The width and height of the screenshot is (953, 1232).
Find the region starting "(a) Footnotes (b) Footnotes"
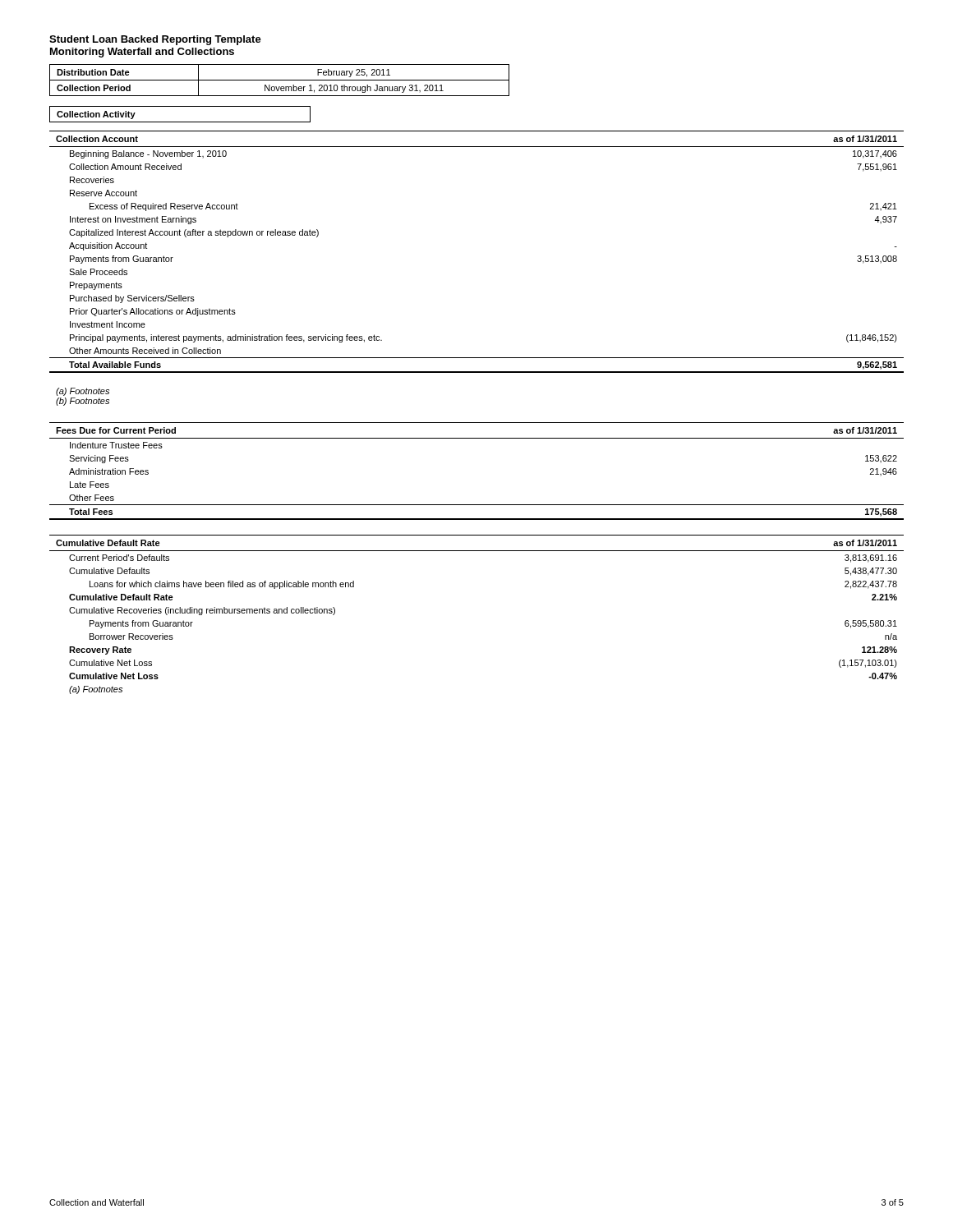coord(83,392)
